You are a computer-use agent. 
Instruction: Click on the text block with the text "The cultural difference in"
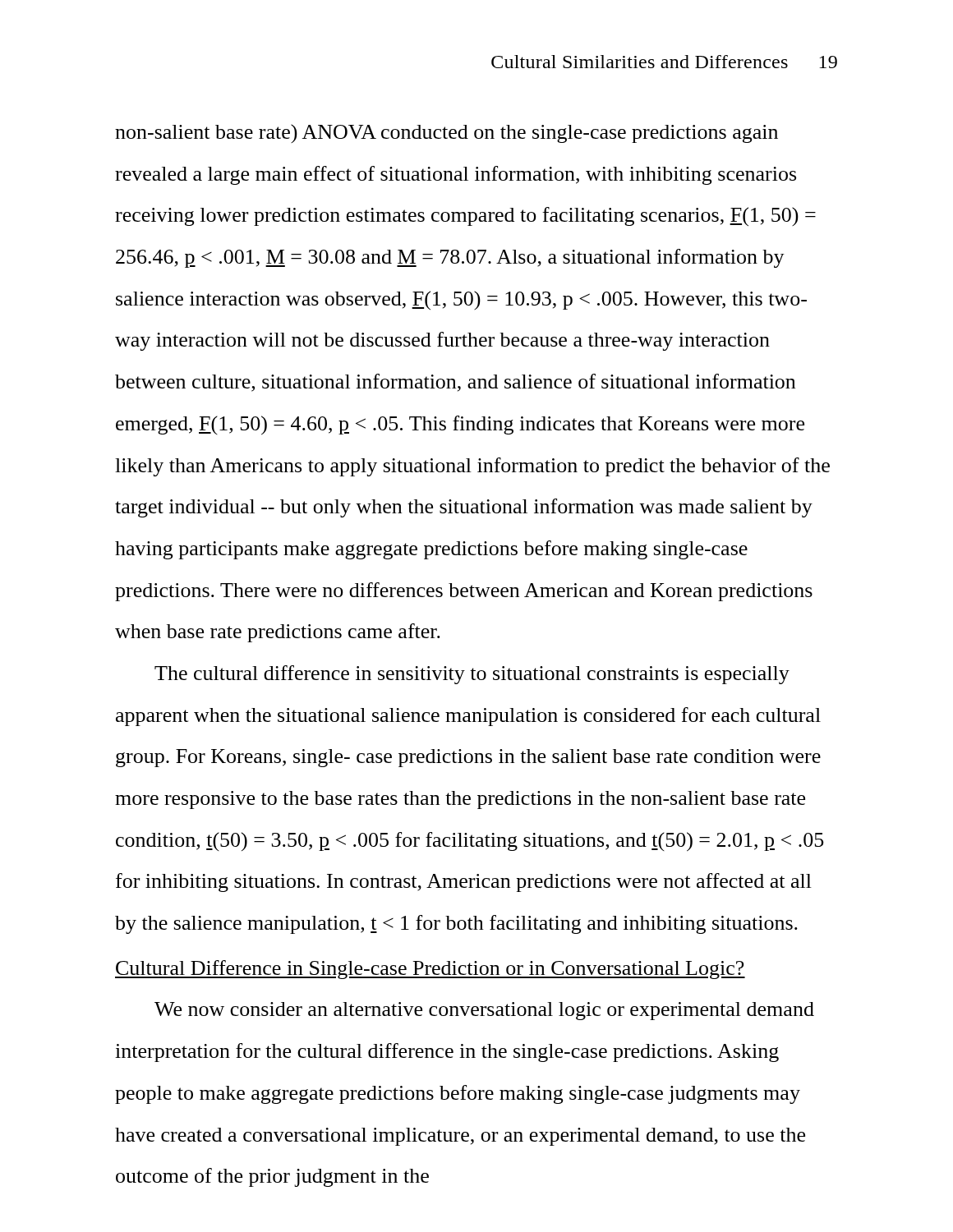click(x=470, y=798)
